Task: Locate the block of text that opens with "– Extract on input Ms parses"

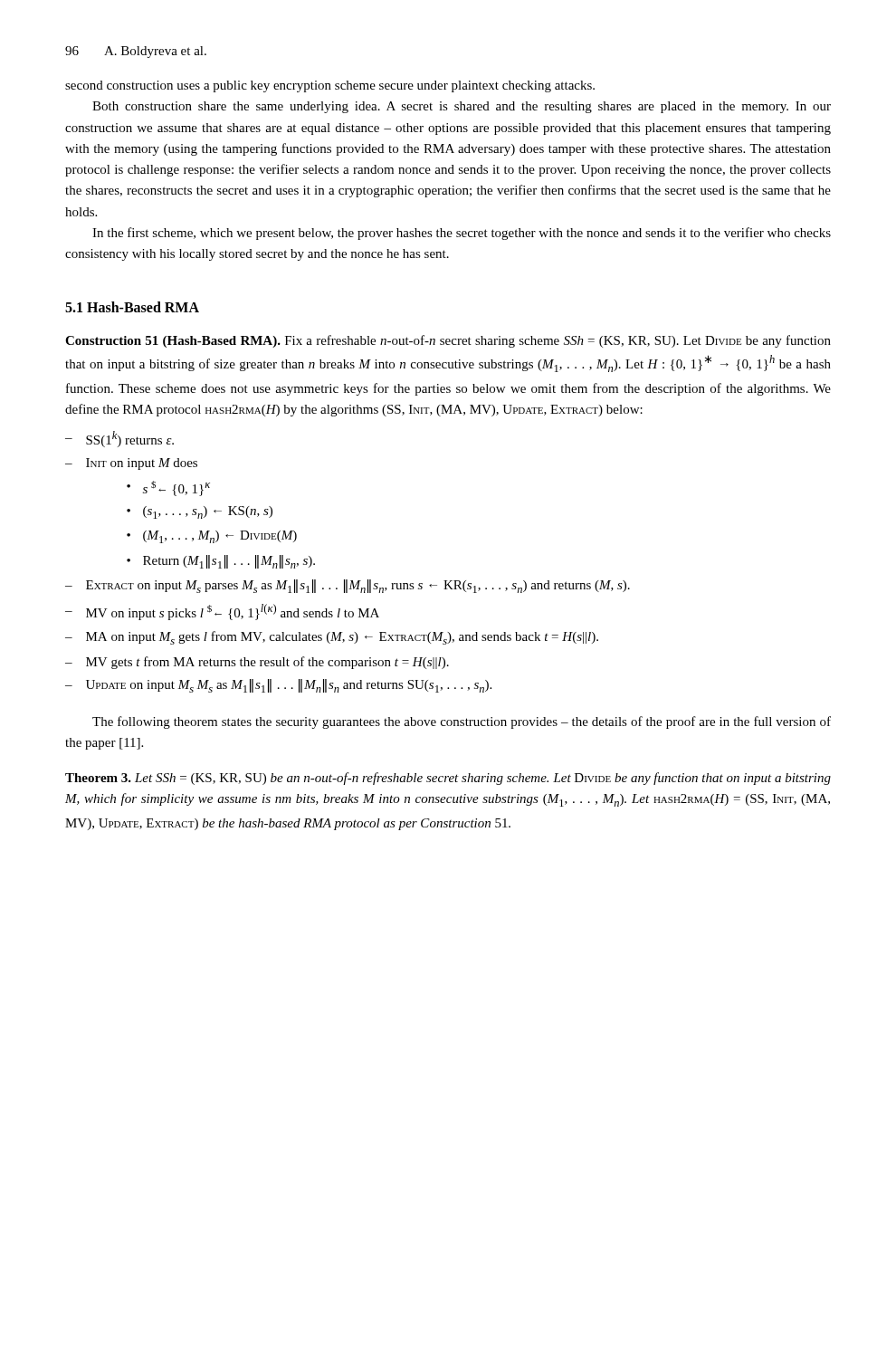Action: click(x=348, y=587)
